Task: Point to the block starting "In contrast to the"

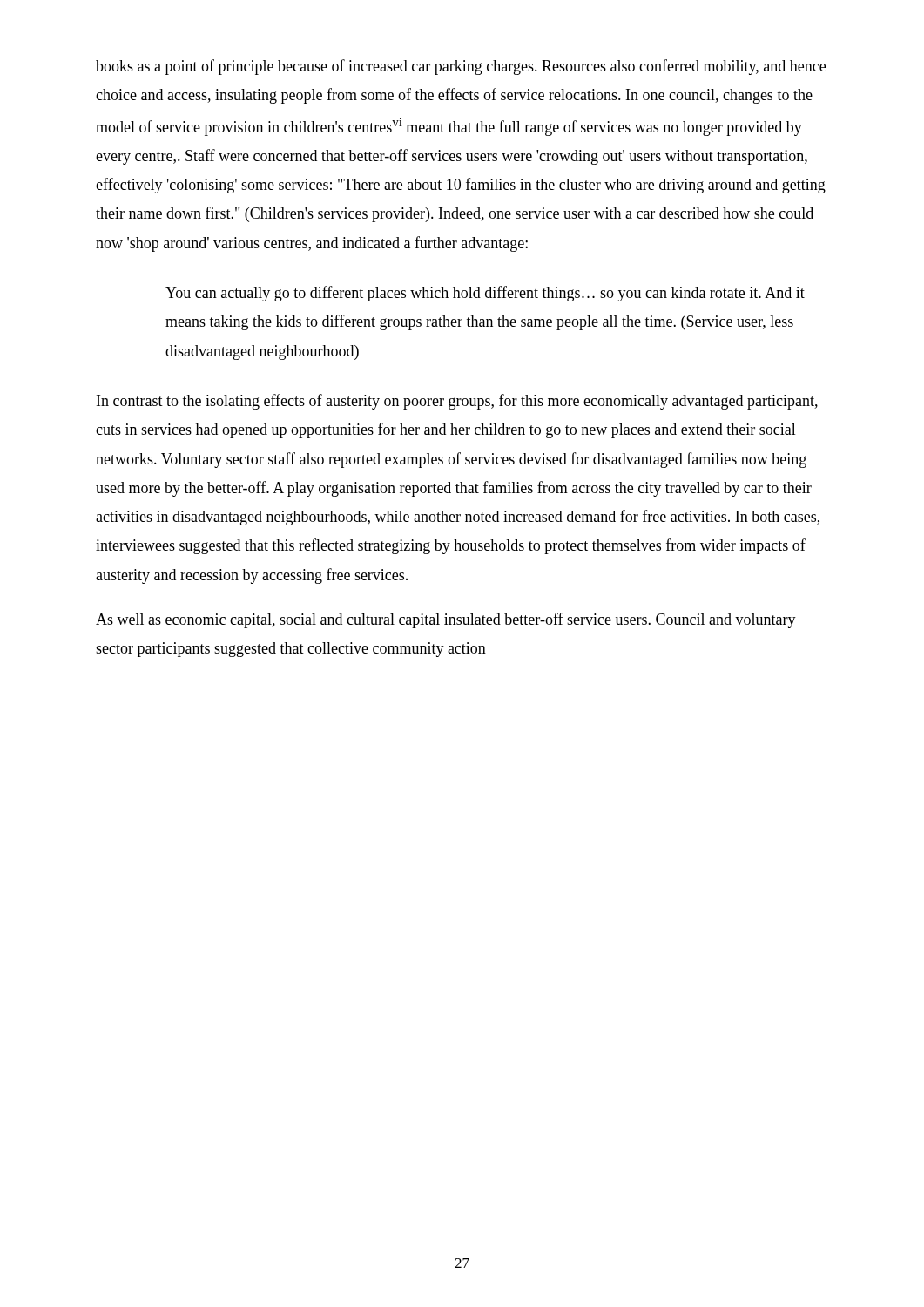Action: (x=462, y=488)
